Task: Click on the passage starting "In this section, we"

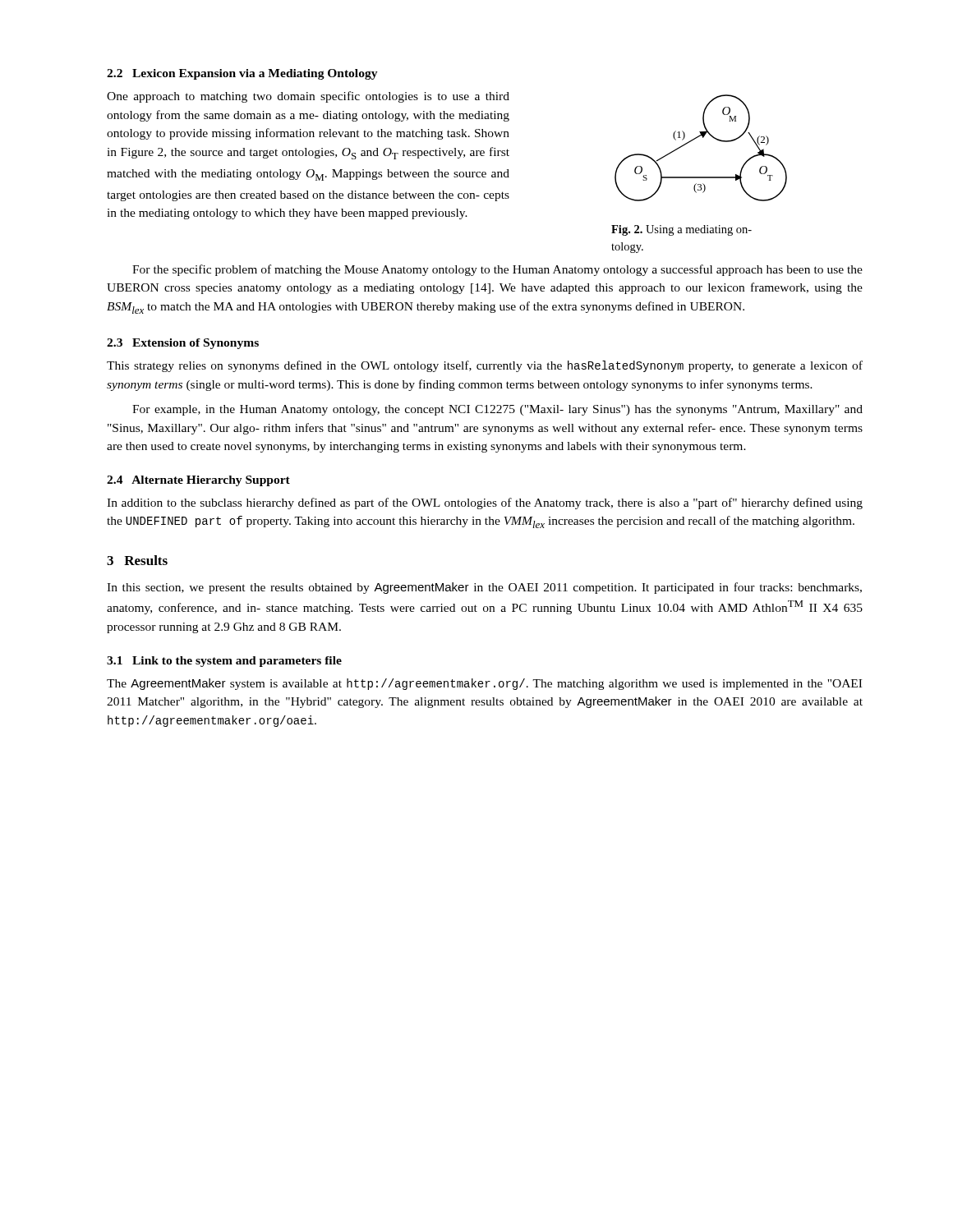Action: pos(485,607)
